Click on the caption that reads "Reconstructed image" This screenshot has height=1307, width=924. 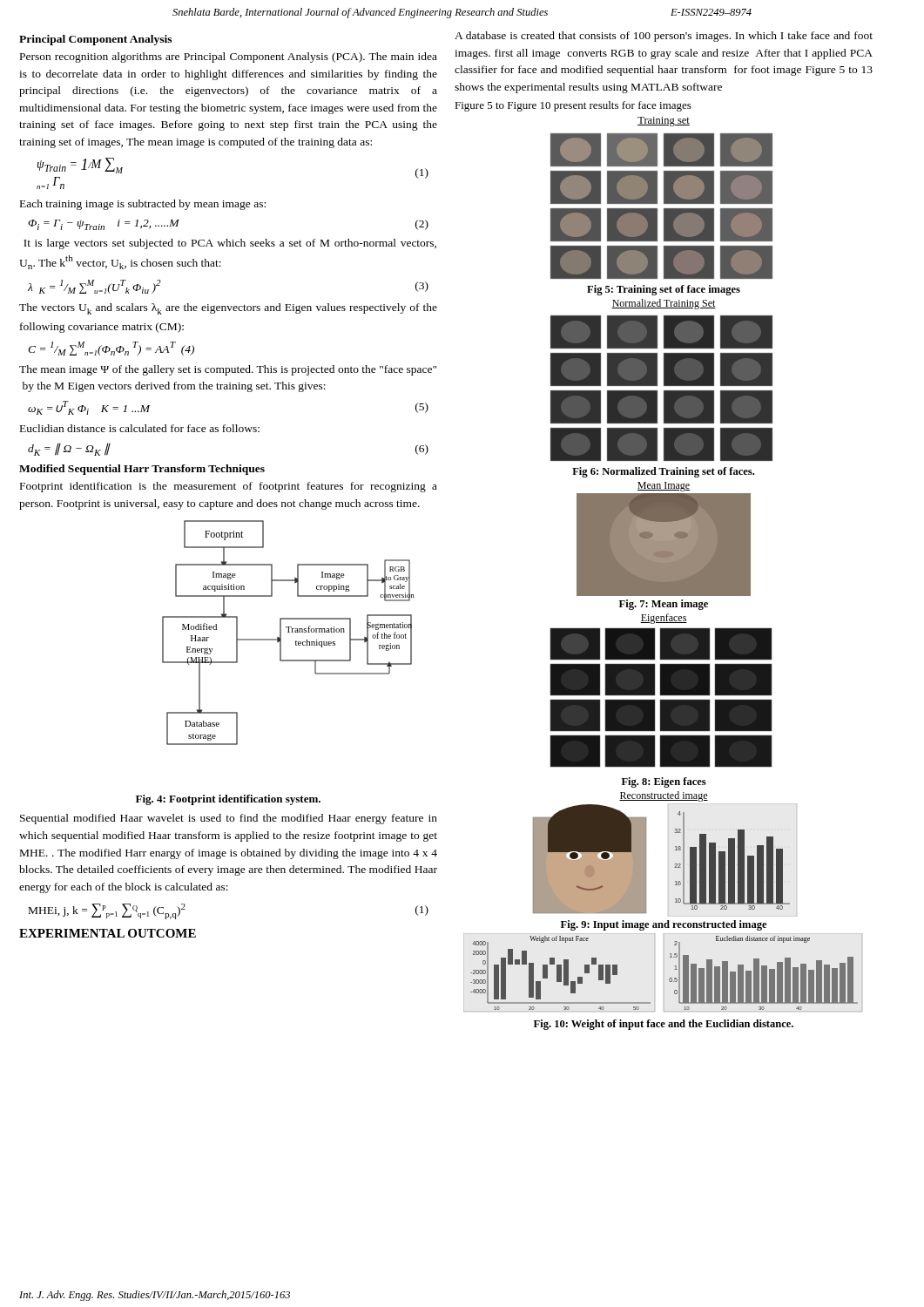tap(664, 796)
